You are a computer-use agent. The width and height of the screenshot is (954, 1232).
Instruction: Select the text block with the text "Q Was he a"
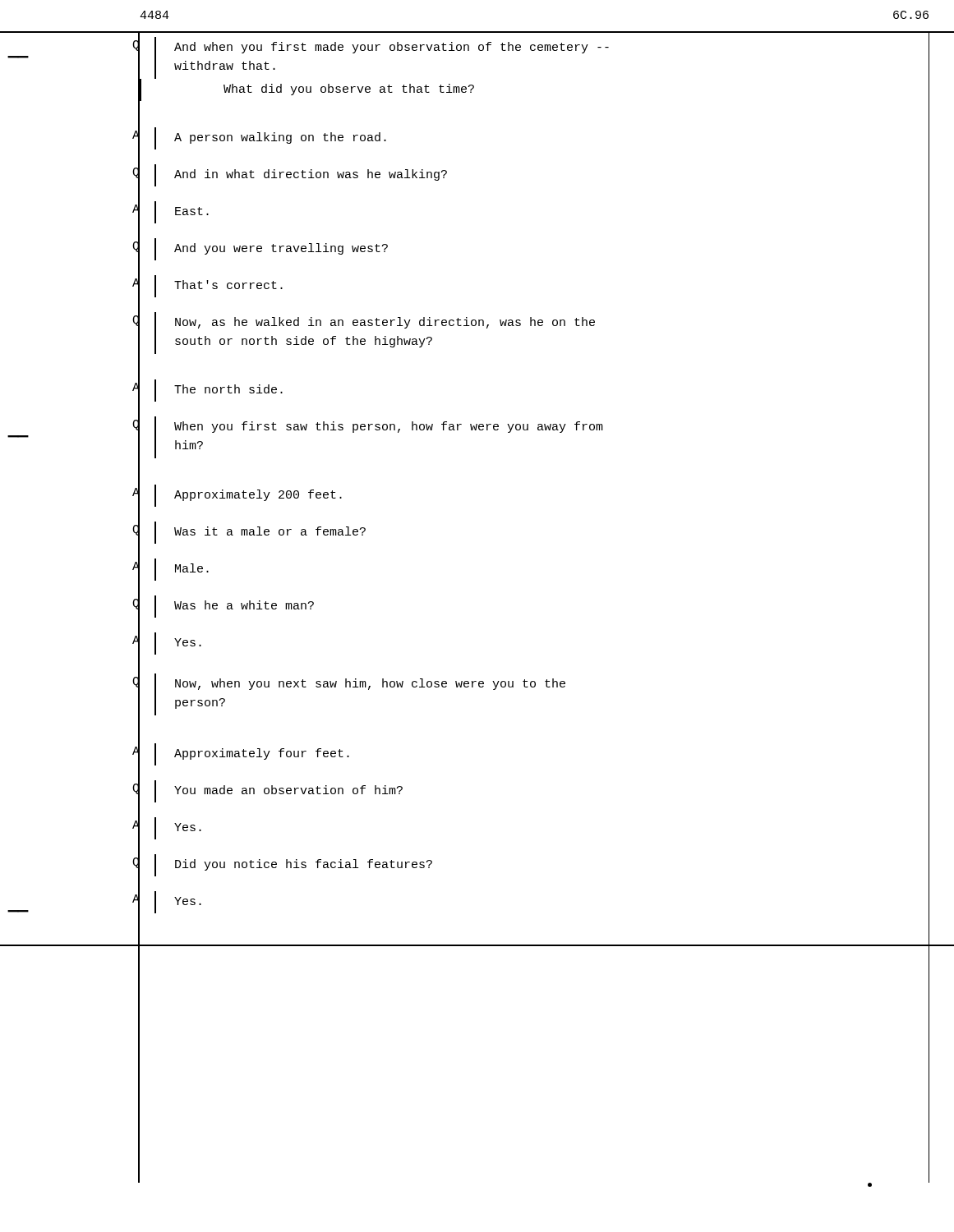click(155, 607)
